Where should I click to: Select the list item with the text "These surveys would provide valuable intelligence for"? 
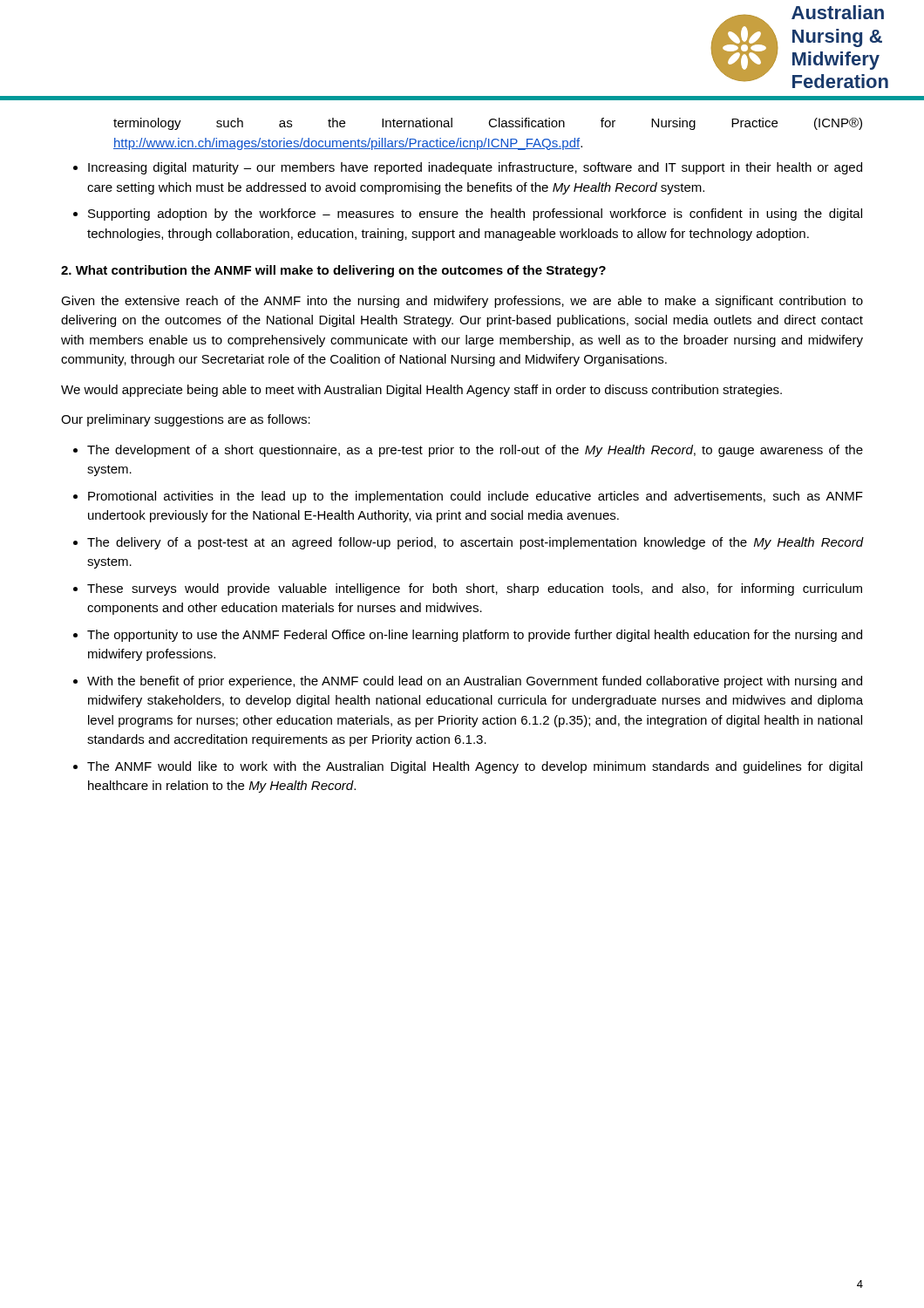(x=475, y=598)
